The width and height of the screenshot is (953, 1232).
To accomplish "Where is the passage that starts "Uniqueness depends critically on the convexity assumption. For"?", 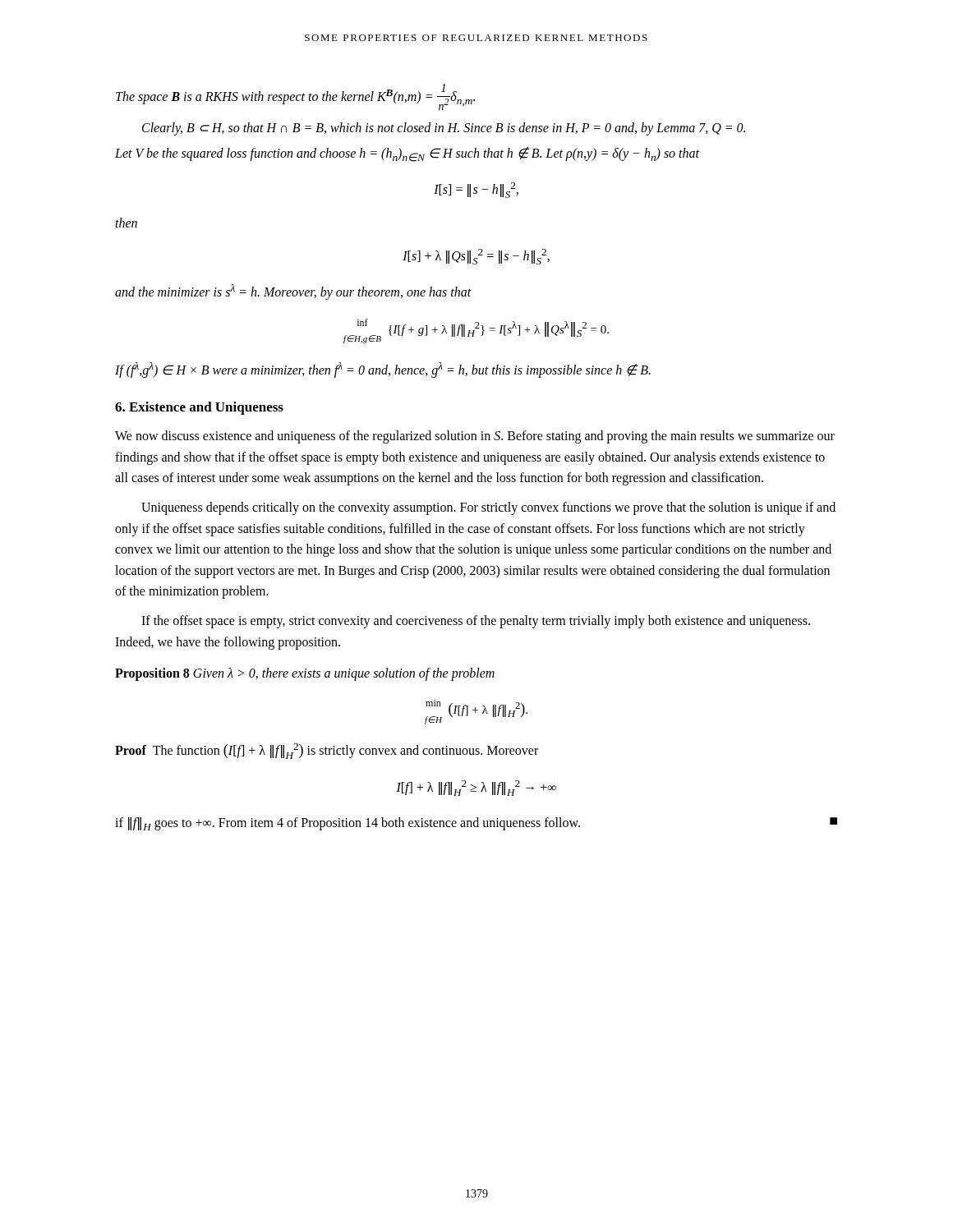I will click(x=475, y=549).
